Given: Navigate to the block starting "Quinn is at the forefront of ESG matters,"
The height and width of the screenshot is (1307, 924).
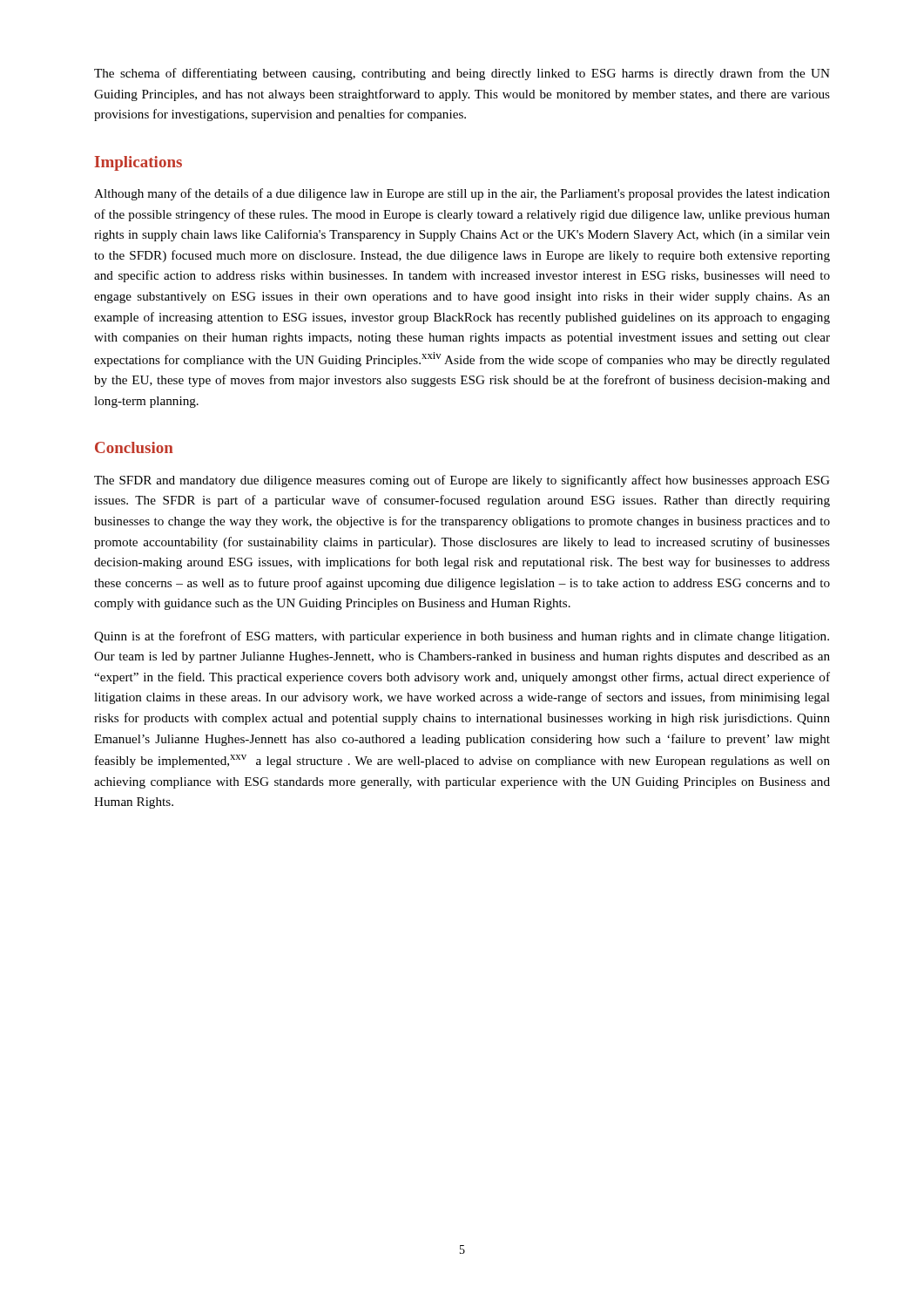Looking at the screenshot, I should [462, 719].
